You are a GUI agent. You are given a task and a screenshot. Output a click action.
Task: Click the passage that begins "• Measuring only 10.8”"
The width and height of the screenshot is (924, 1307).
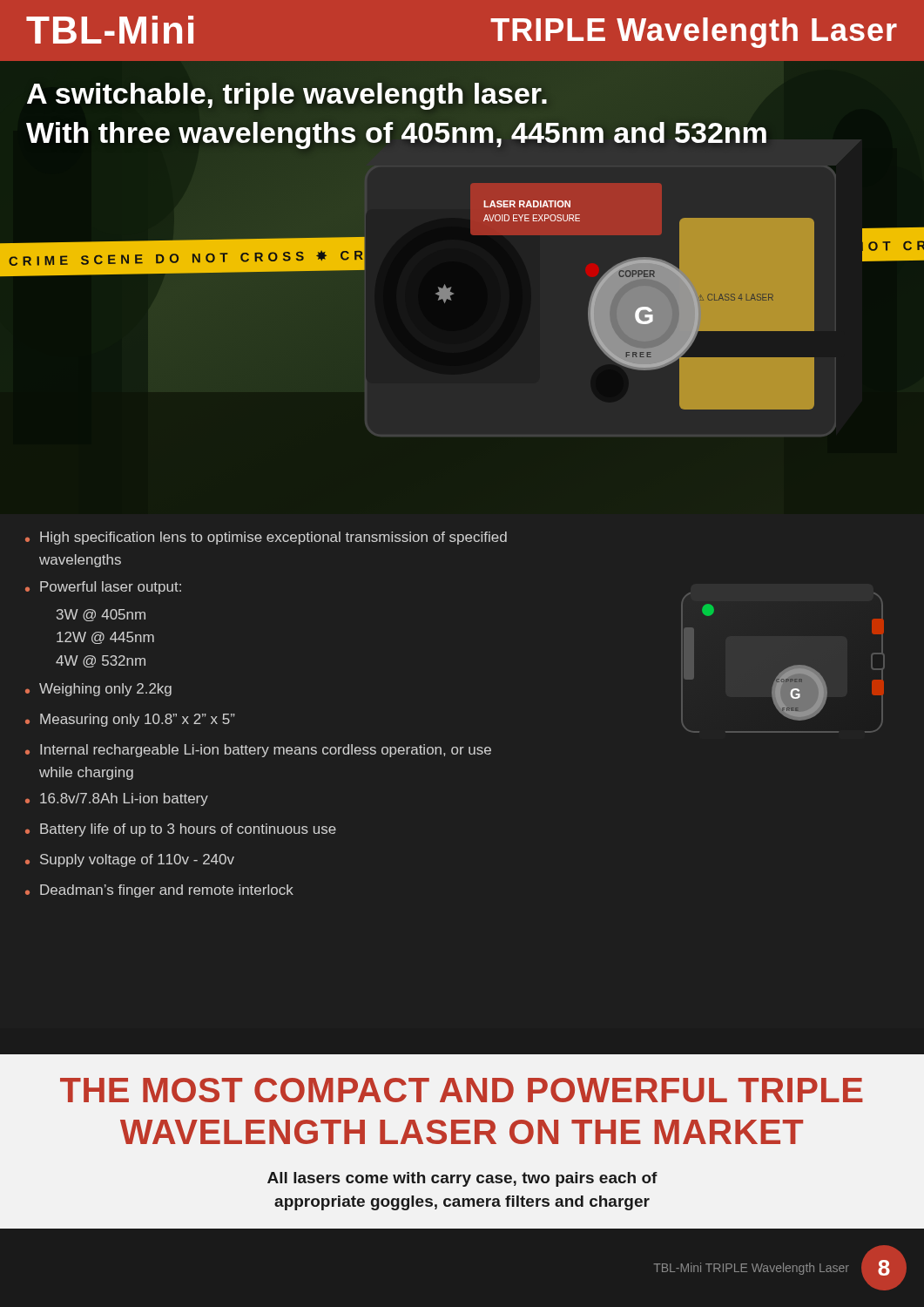coord(130,722)
